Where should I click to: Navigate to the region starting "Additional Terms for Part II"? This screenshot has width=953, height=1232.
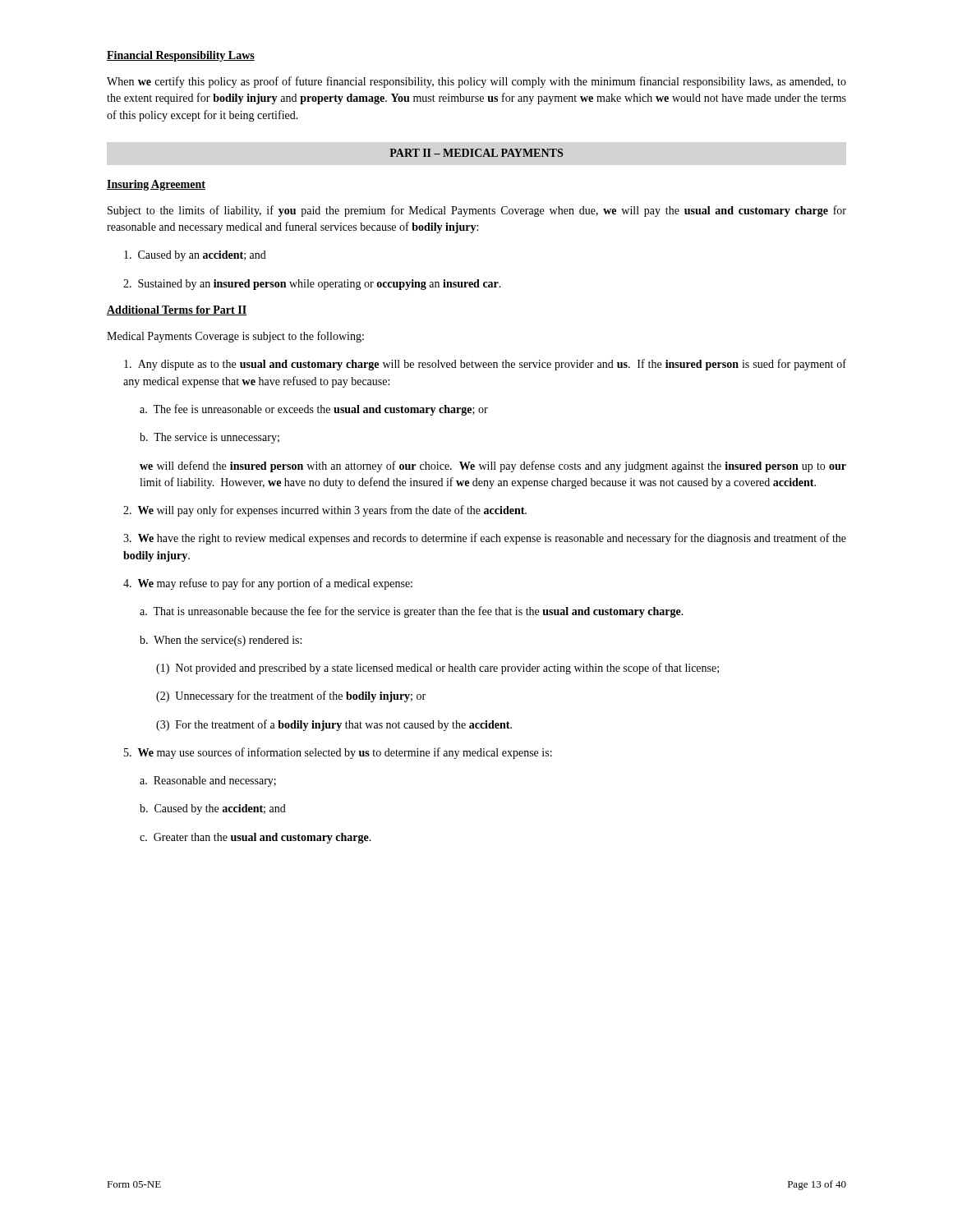point(177,310)
